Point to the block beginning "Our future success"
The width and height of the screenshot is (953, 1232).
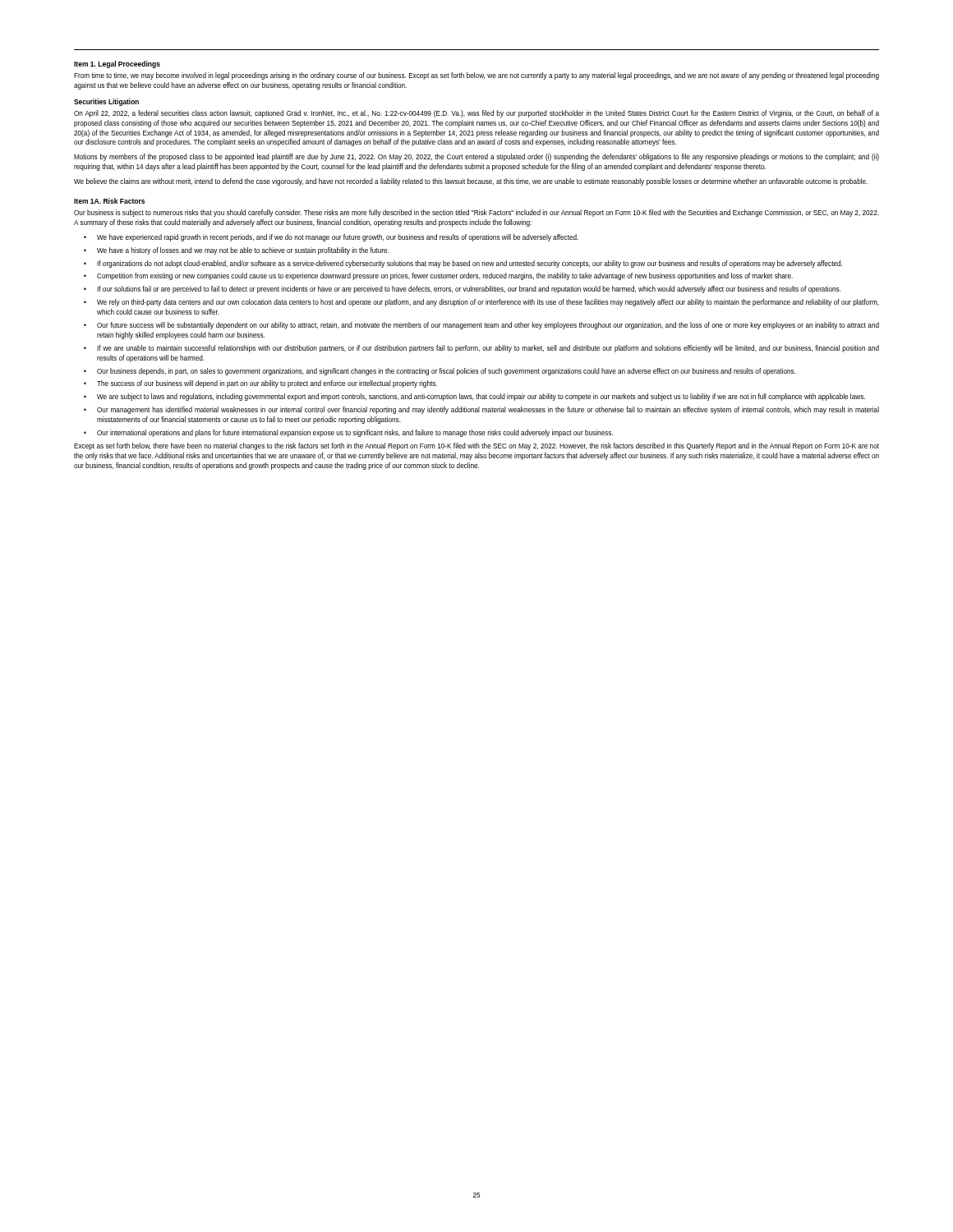pyautogui.click(x=488, y=331)
